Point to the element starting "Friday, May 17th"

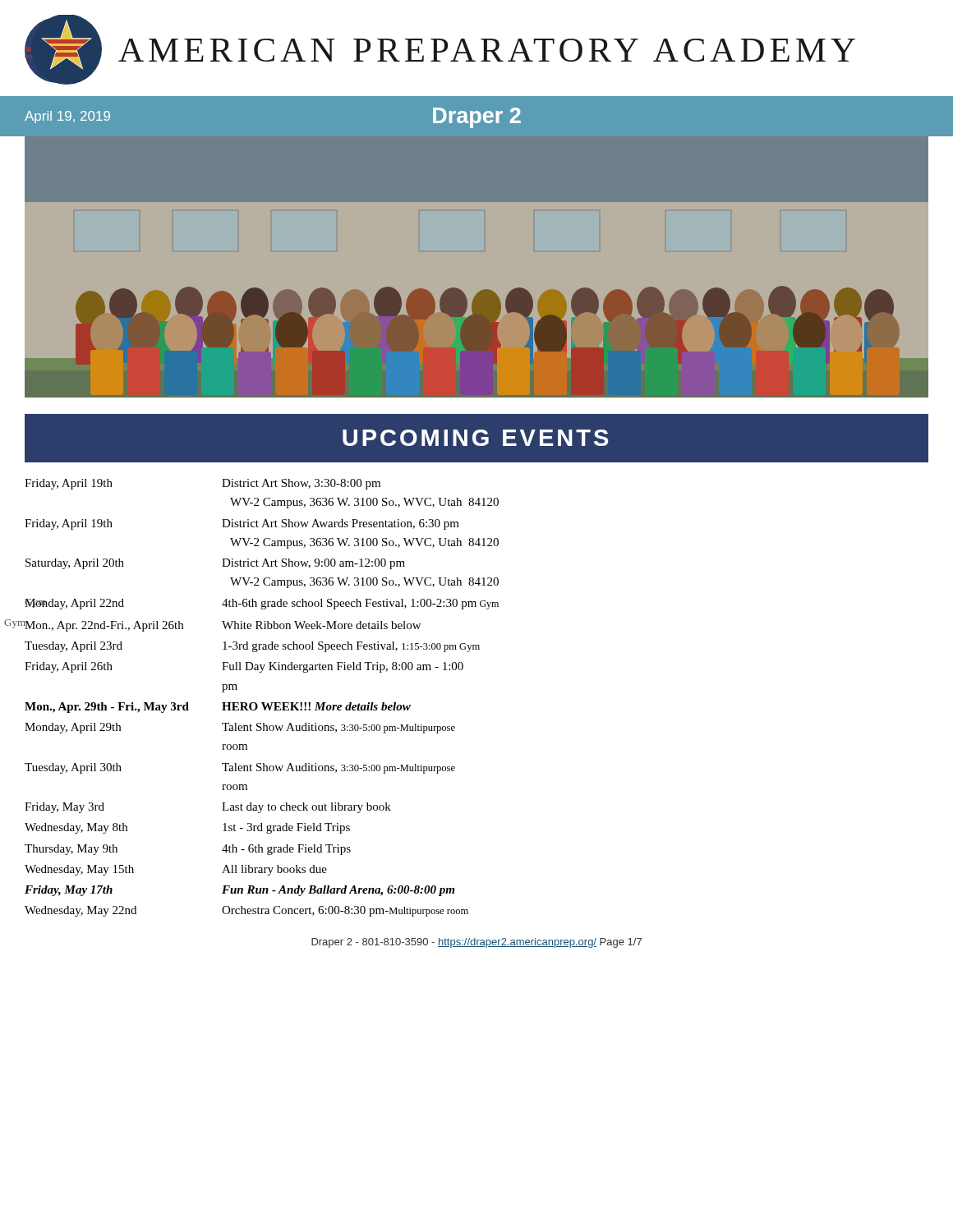pyautogui.click(x=239, y=891)
